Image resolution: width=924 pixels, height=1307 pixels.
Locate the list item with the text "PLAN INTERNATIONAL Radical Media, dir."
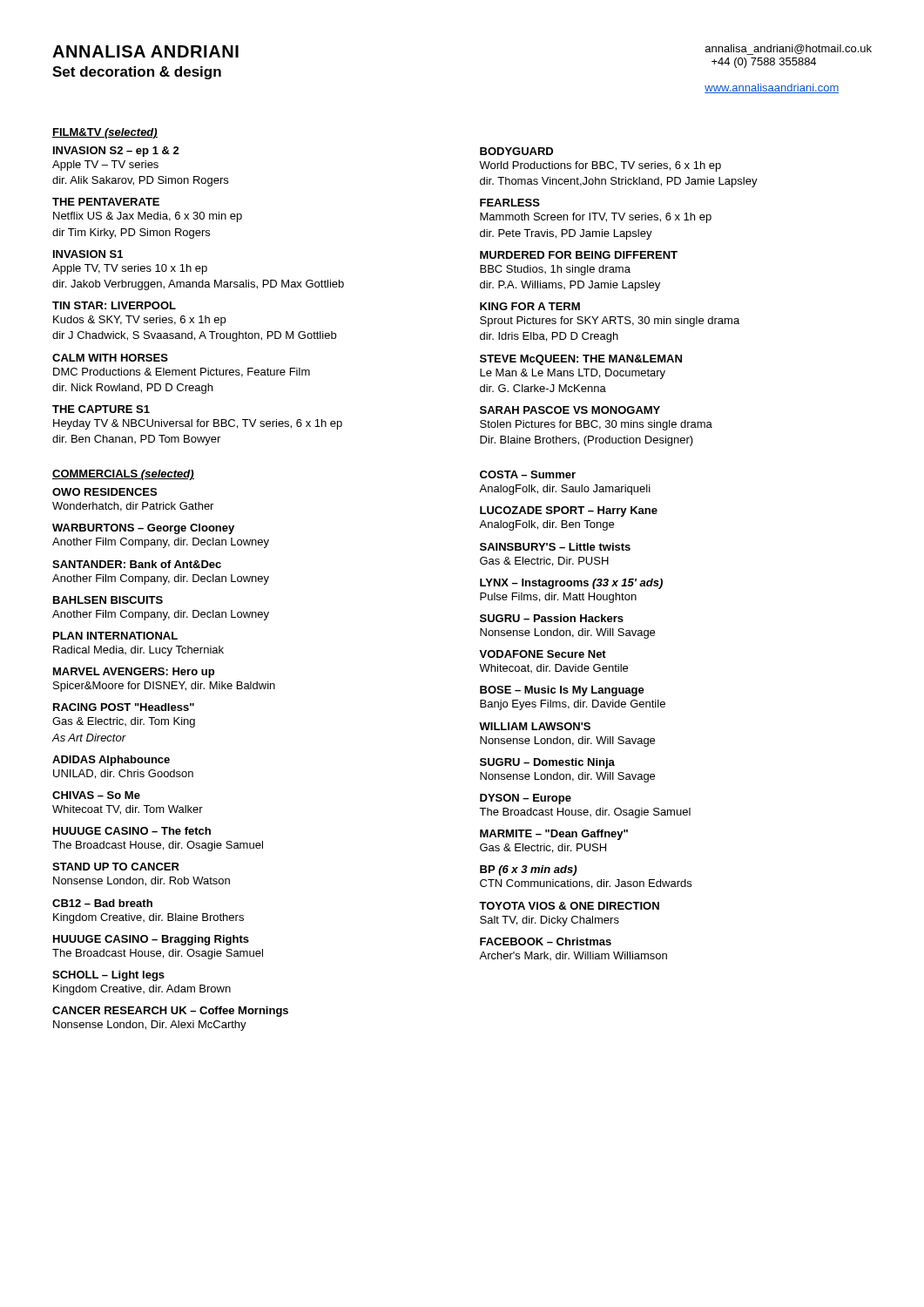[x=115, y=636]
